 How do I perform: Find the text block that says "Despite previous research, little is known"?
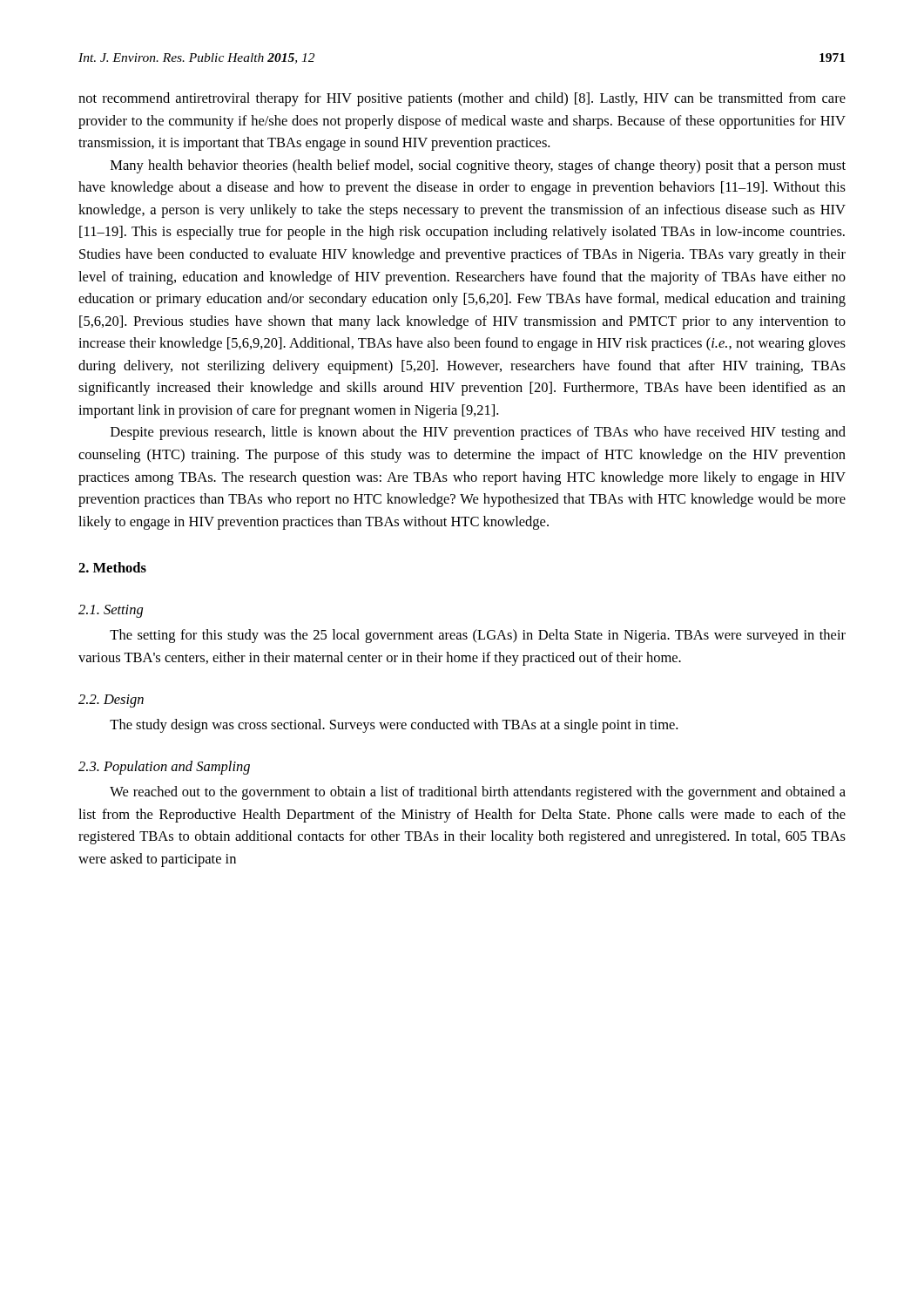coord(462,477)
